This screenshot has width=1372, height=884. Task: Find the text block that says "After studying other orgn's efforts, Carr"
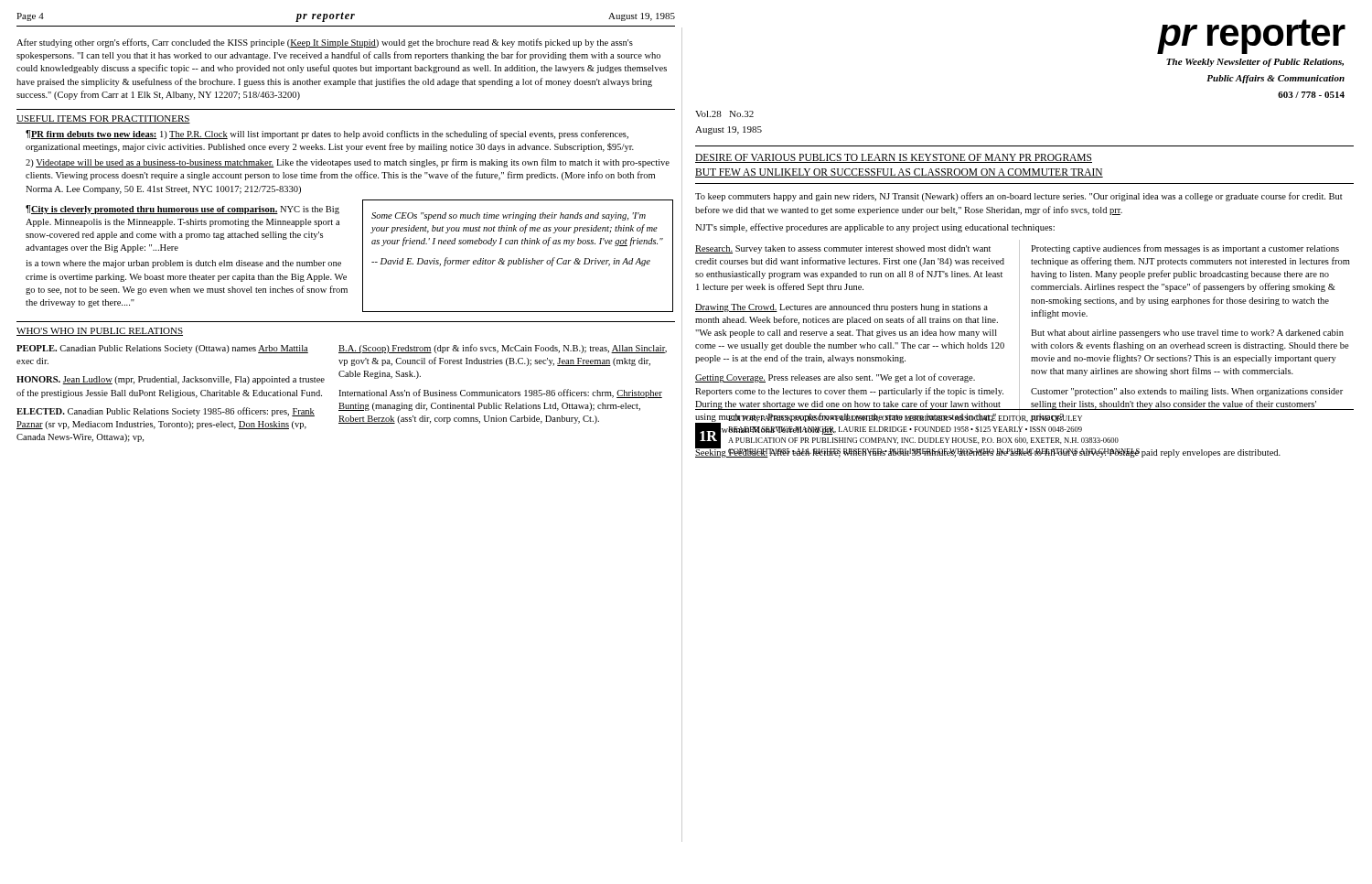(x=346, y=69)
